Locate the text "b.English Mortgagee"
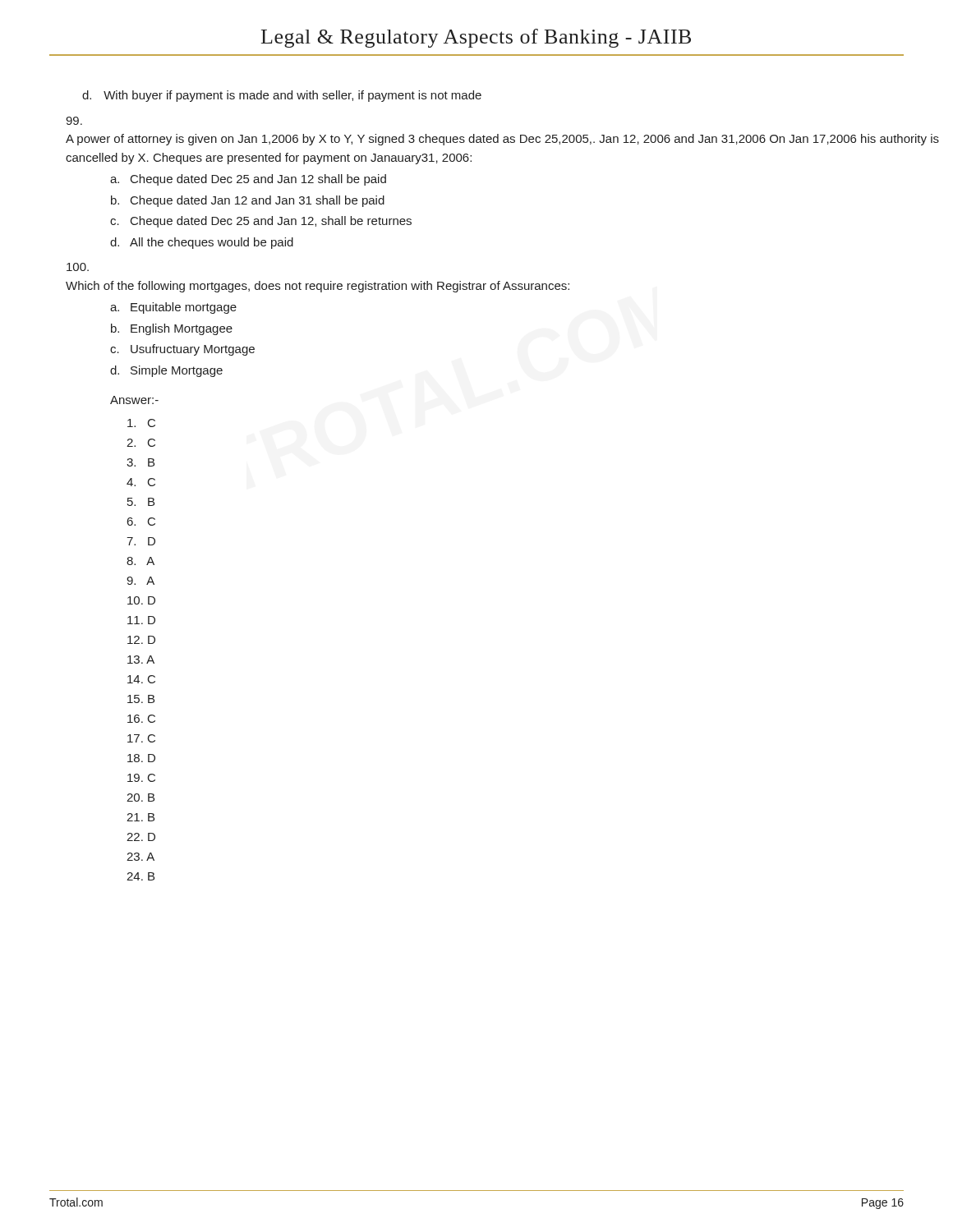 point(171,328)
